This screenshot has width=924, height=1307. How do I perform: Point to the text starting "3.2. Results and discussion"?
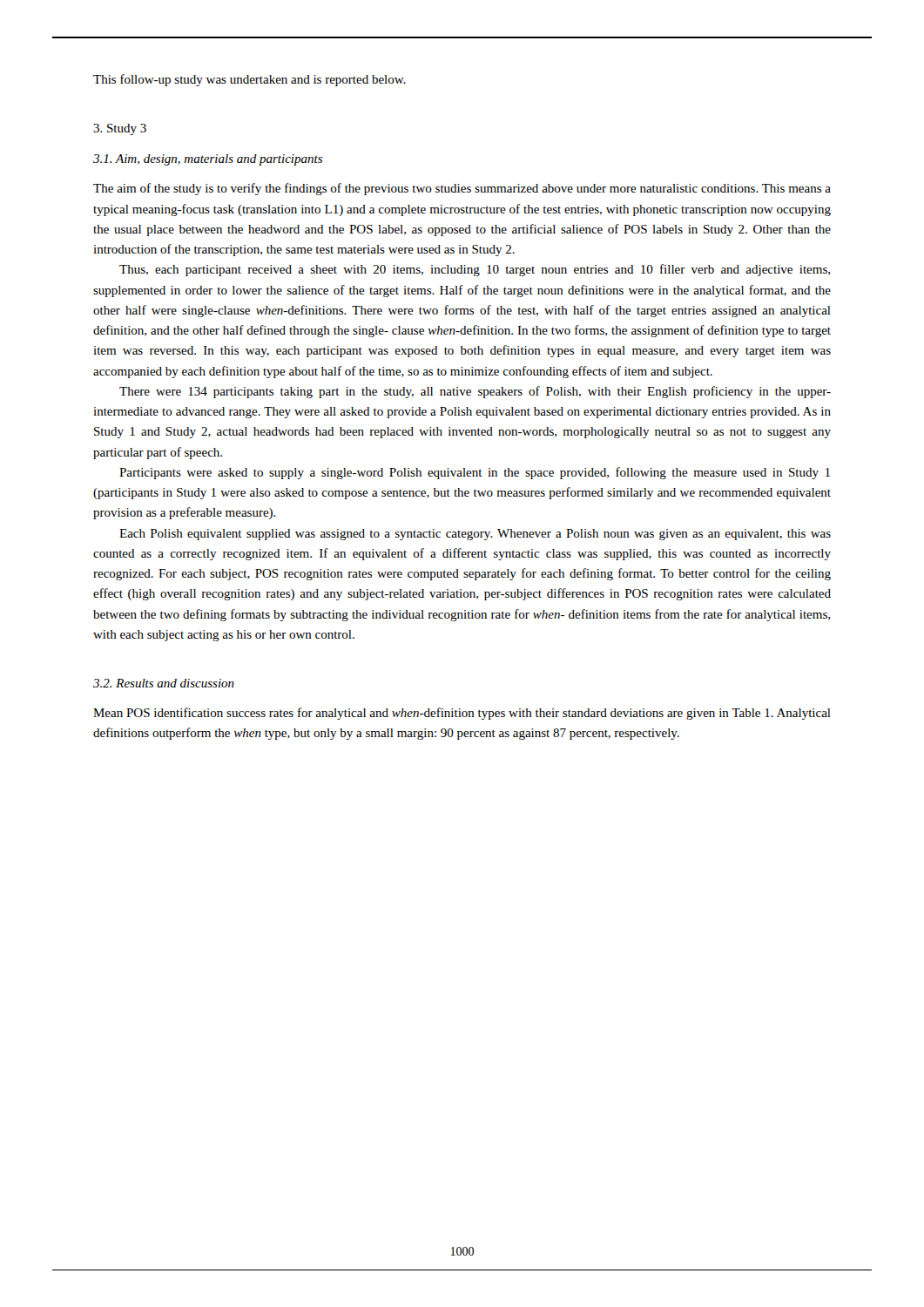click(x=164, y=683)
